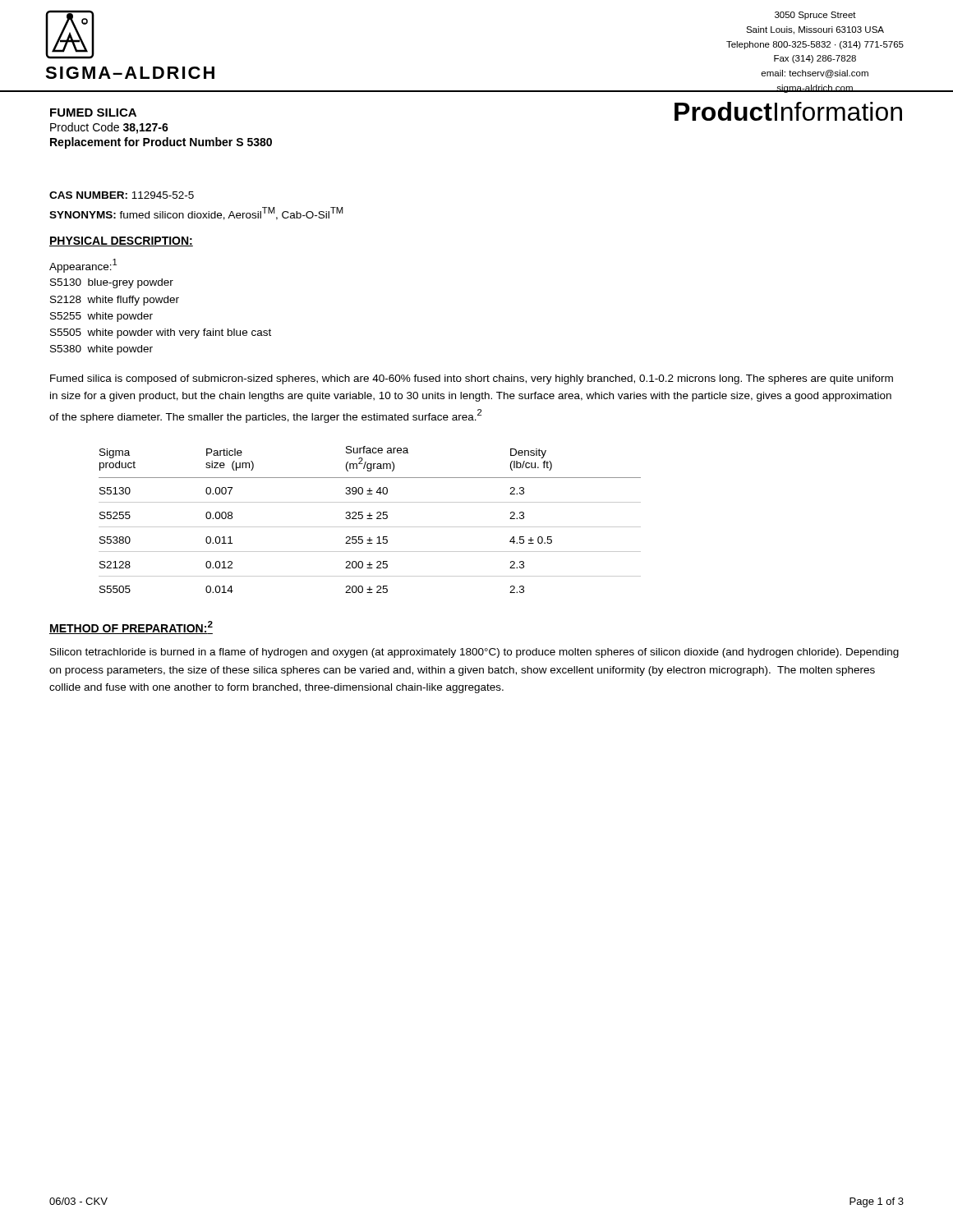Image resolution: width=953 pixels, height=1232 pixels.
Task: Select the text starting "Fumed silica is composed"
Action: 471,397
